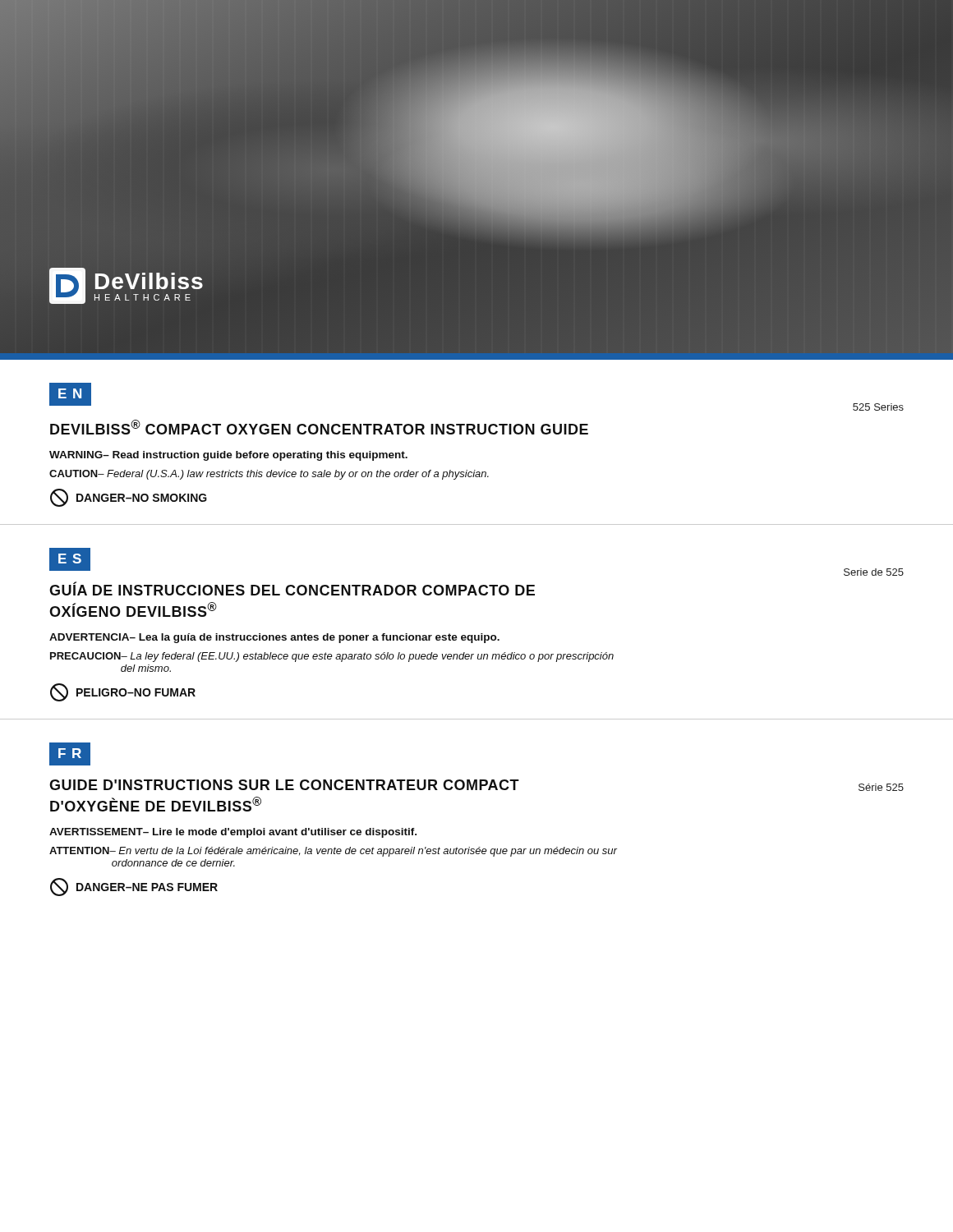Screen dimensions: 1232x953
Task: Select the text block that says "E S GUÍA"
Action: pos(476,625)
